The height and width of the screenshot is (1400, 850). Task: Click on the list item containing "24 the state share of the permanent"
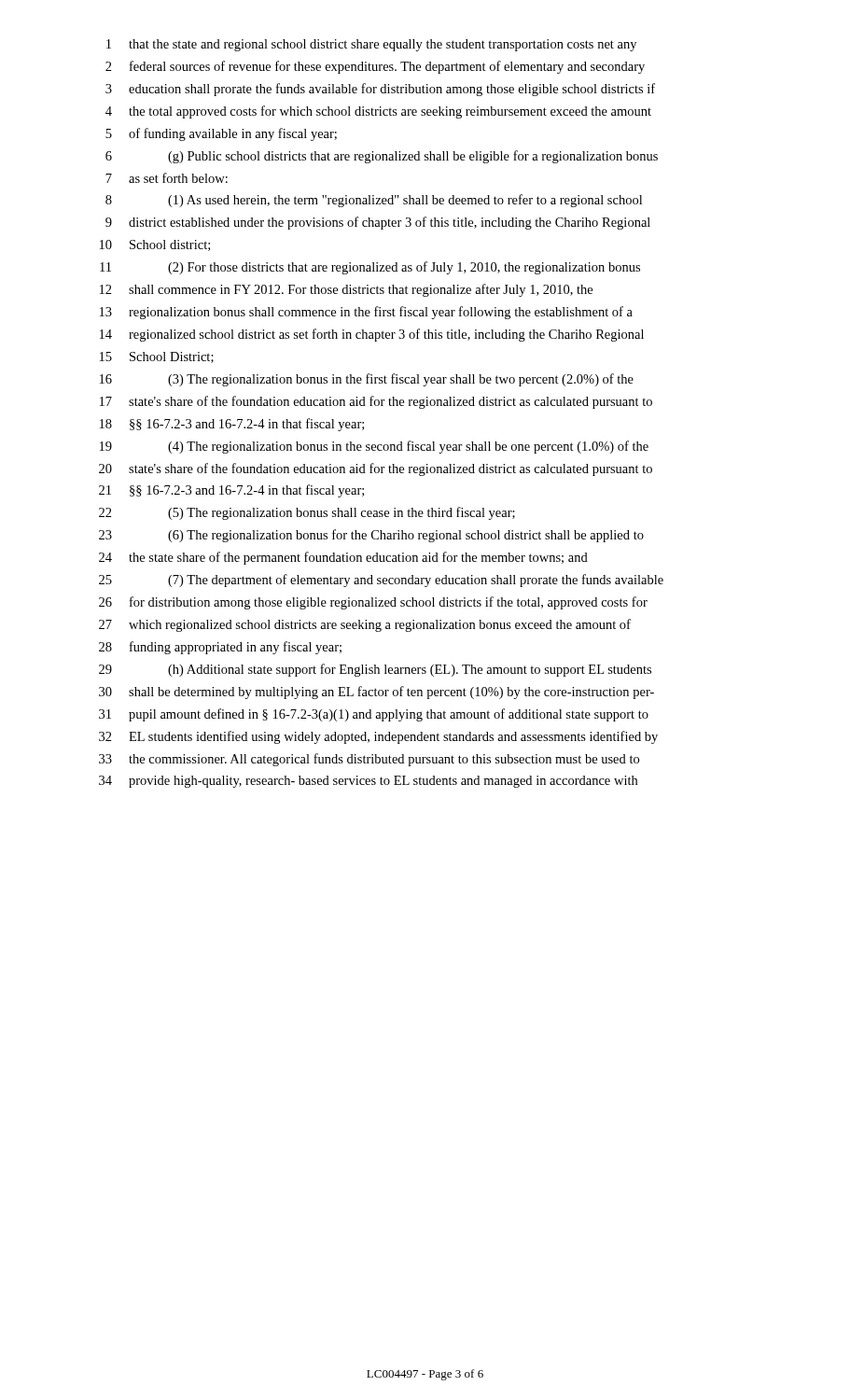pos(430,558)
